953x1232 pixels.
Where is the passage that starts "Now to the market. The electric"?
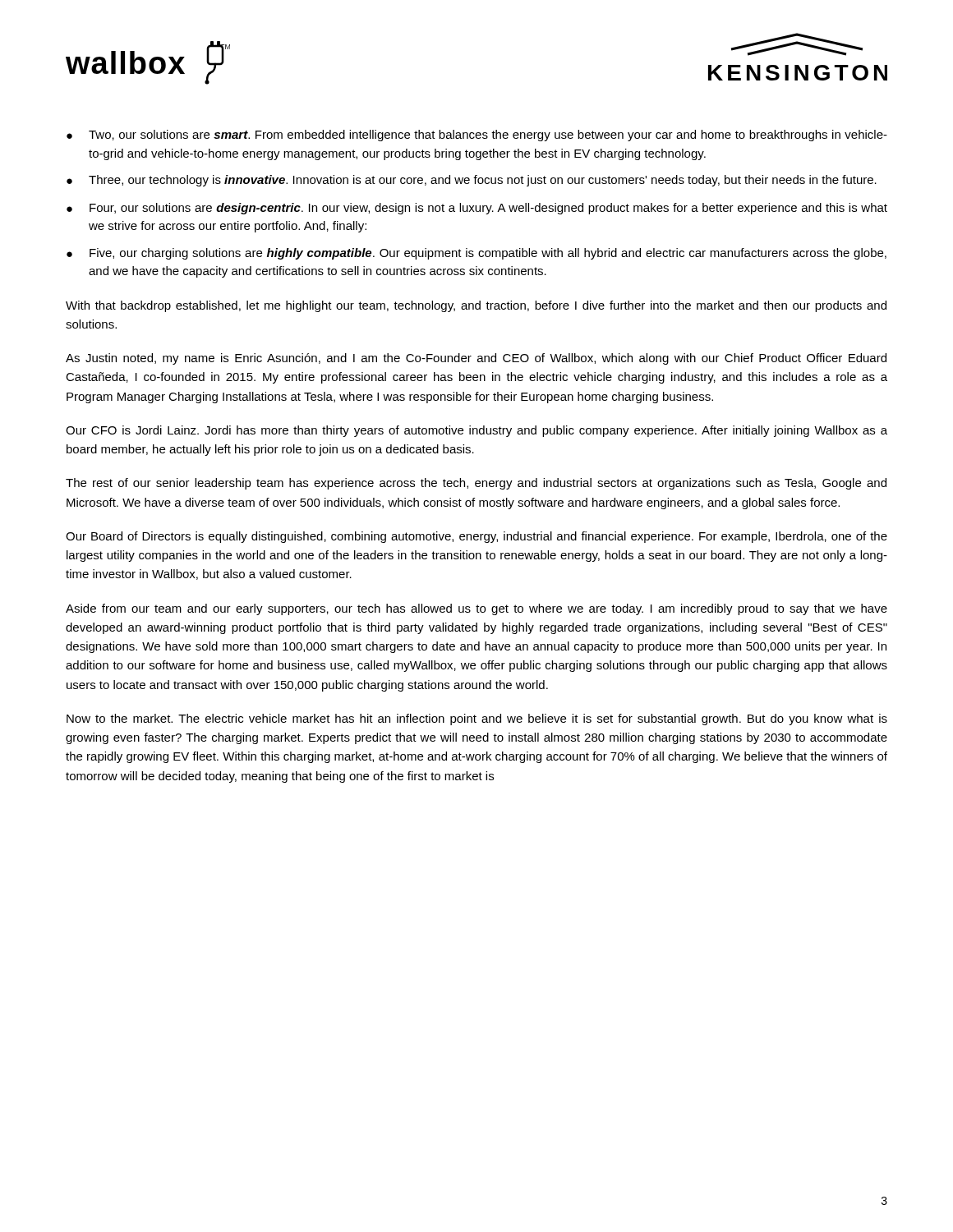(476, 747)
